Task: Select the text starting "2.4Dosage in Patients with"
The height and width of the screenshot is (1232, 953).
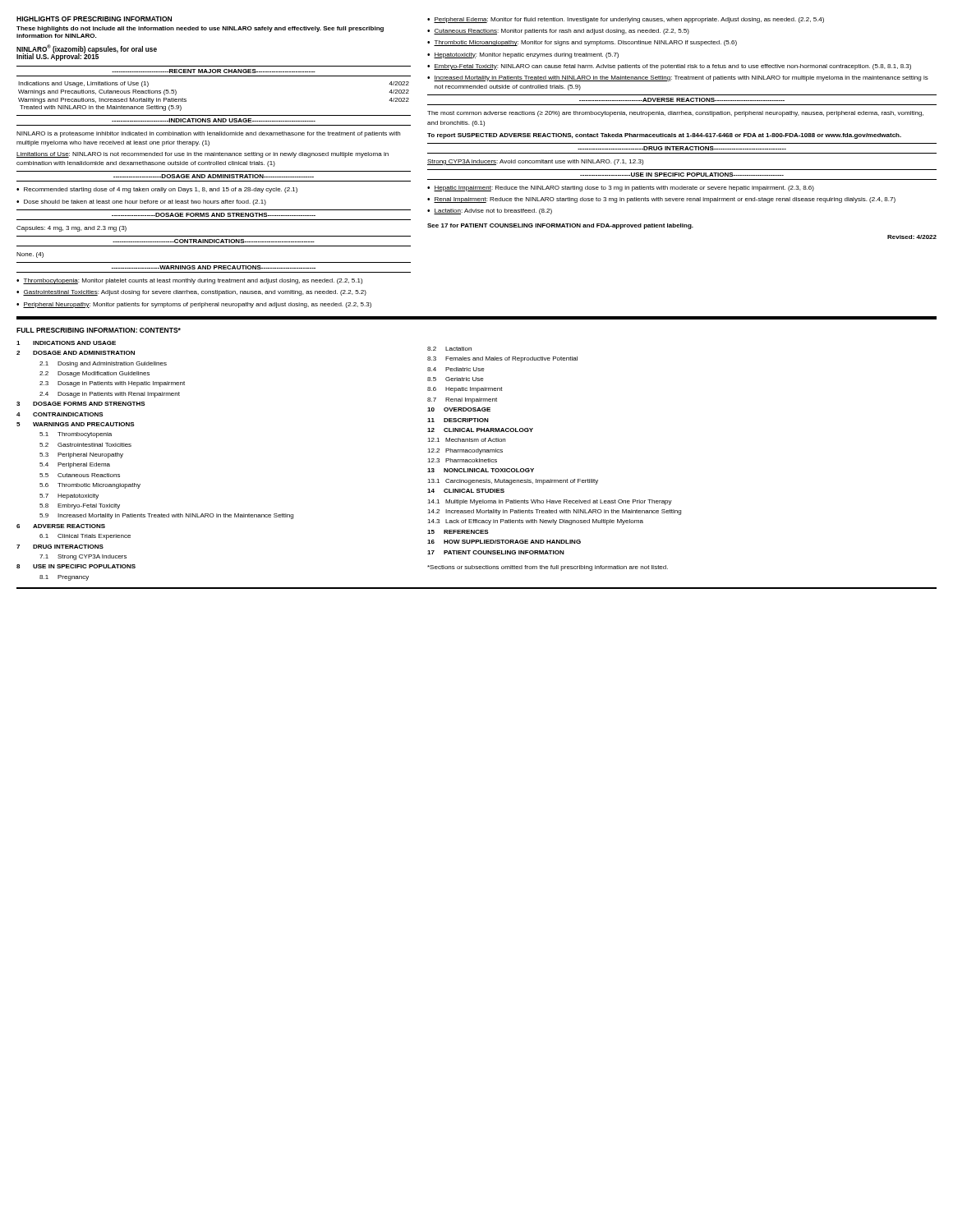Action: [110, 395]
